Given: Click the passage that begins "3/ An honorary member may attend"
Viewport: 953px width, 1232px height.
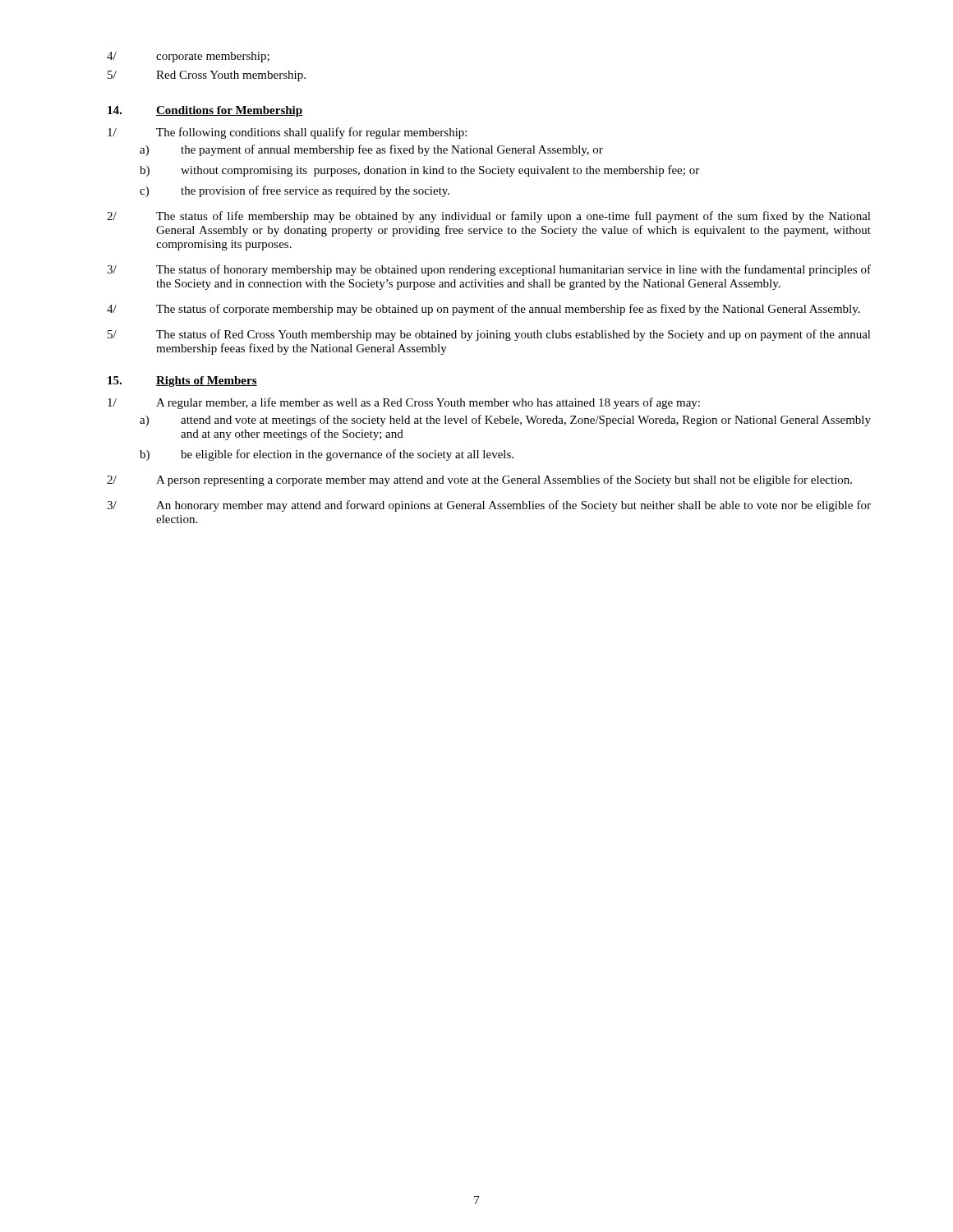Looking at the screenshot, I should (x=489, y=513).
